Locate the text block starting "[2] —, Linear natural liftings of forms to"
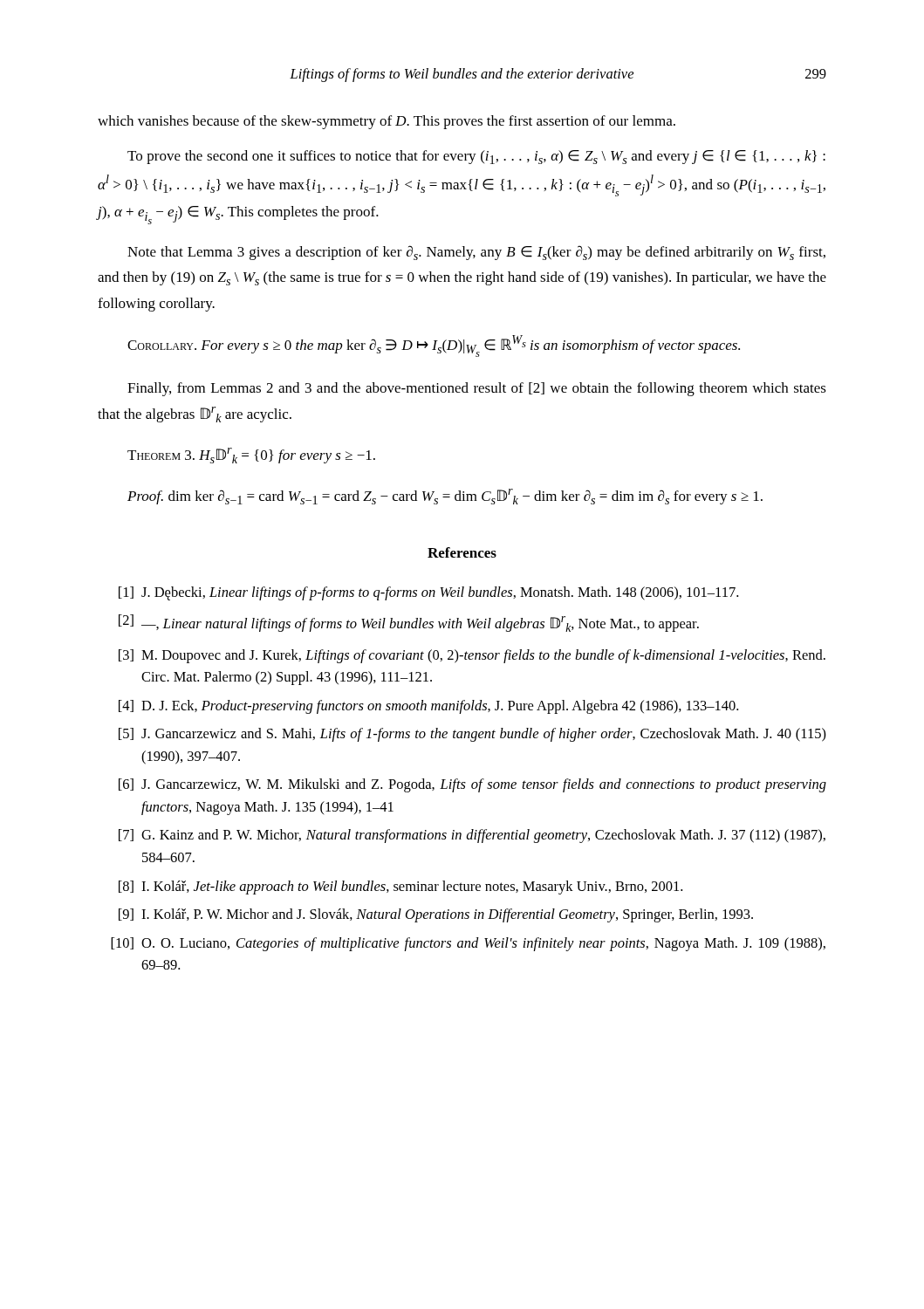 click(x=462, y=623)
